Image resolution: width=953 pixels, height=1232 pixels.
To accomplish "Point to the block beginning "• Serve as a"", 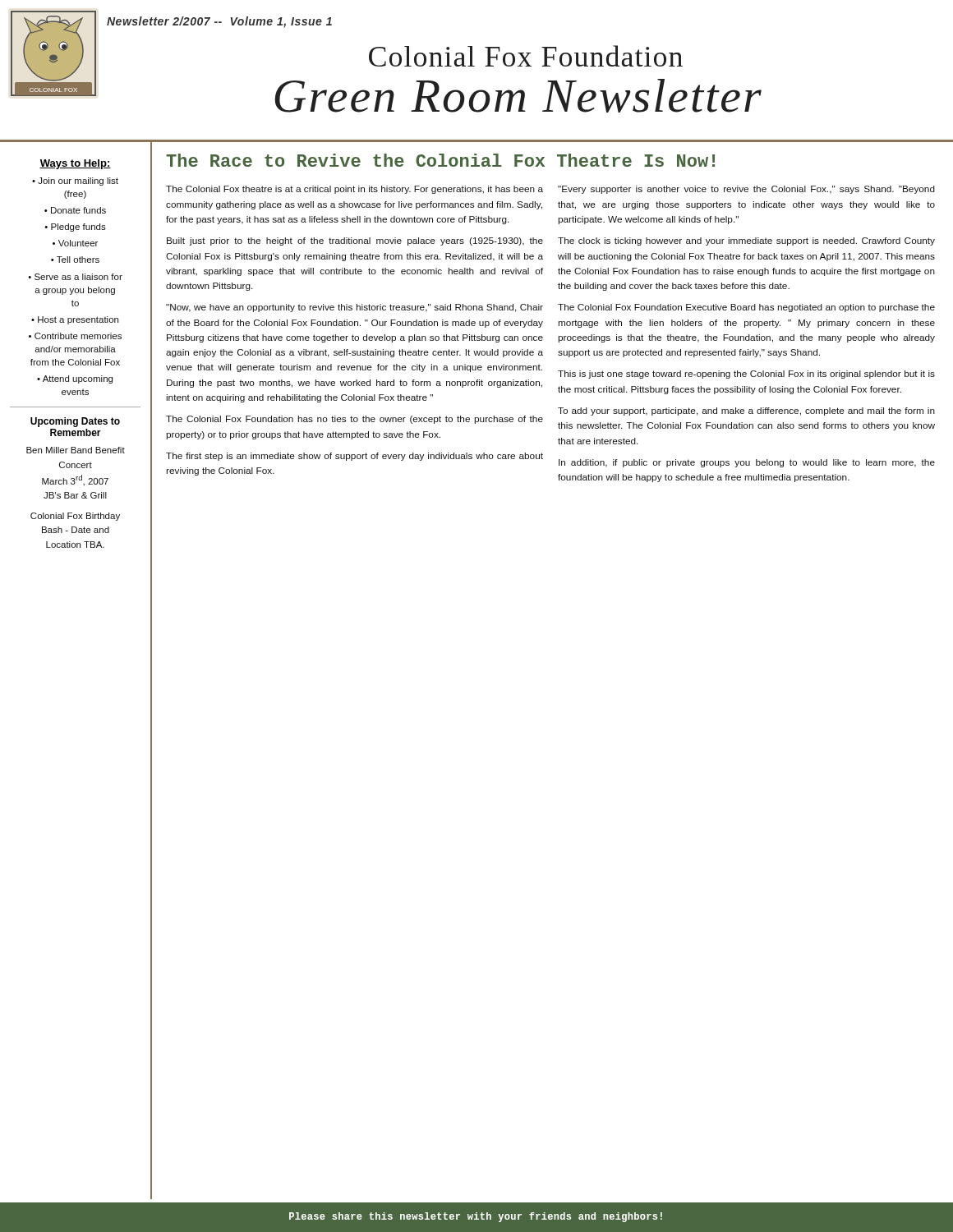I will point(75,290).
